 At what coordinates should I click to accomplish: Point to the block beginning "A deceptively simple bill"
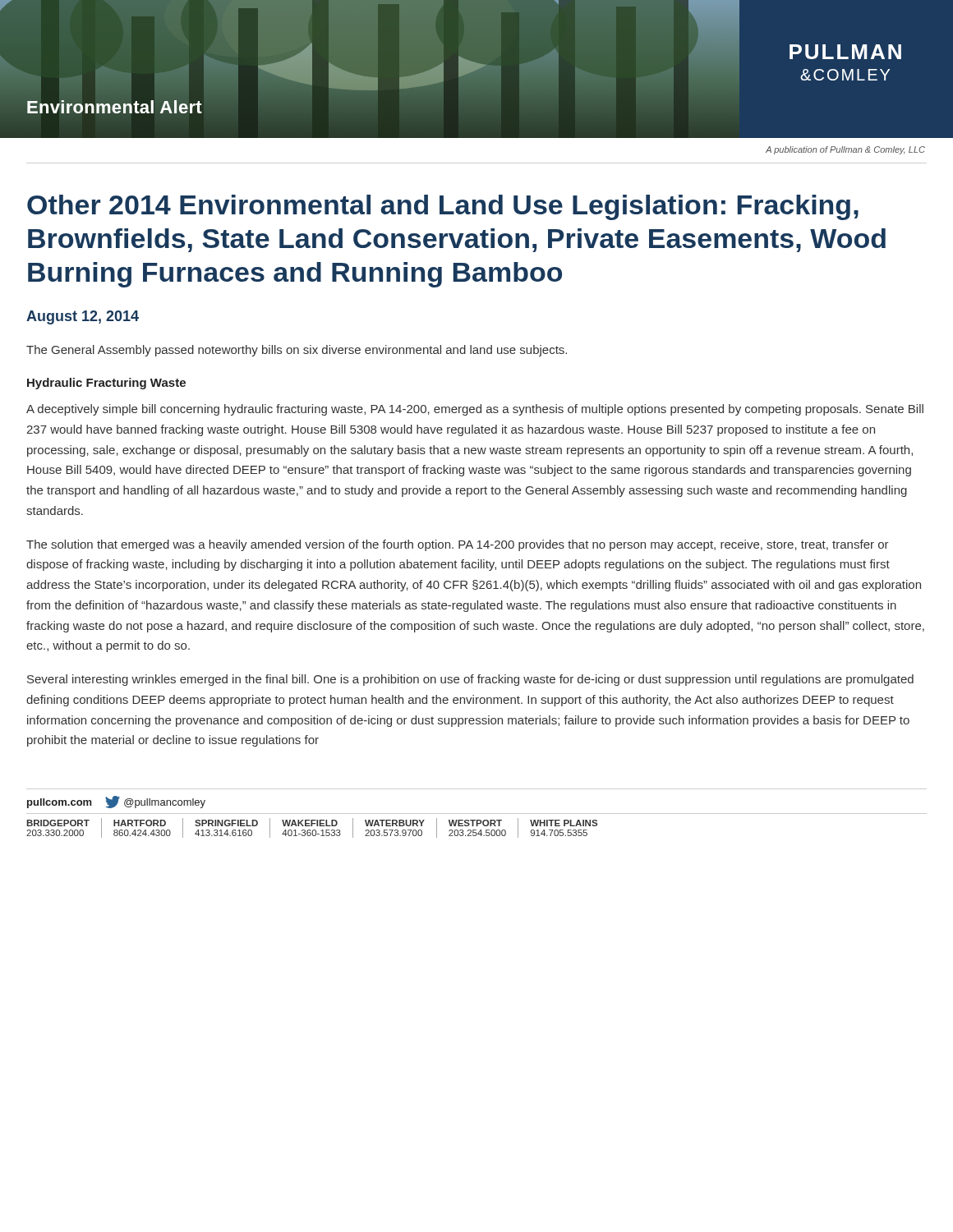[x=475, y=460]
